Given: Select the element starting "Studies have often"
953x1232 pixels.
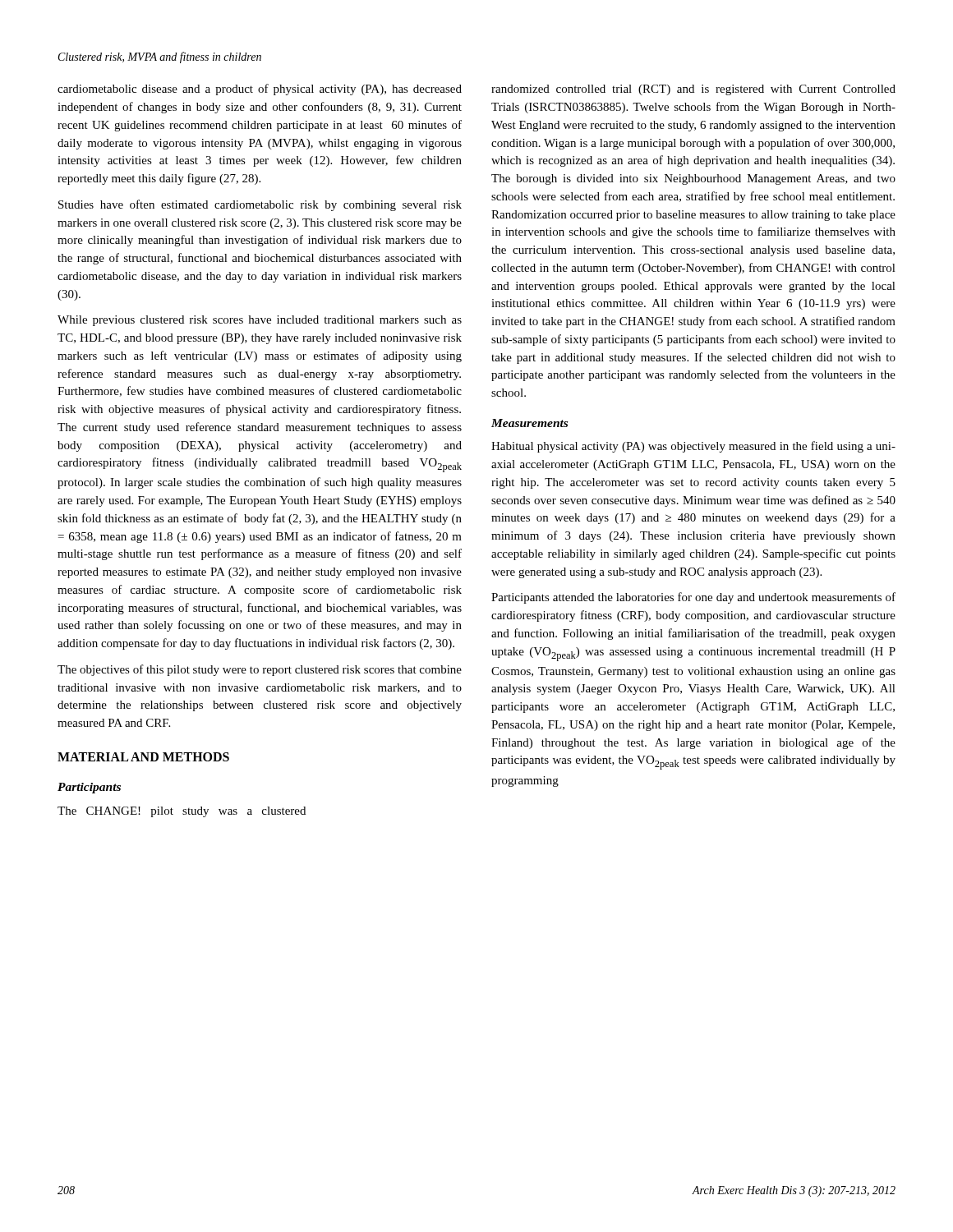Looking at the screenshot, I should (x=260, y=250).
